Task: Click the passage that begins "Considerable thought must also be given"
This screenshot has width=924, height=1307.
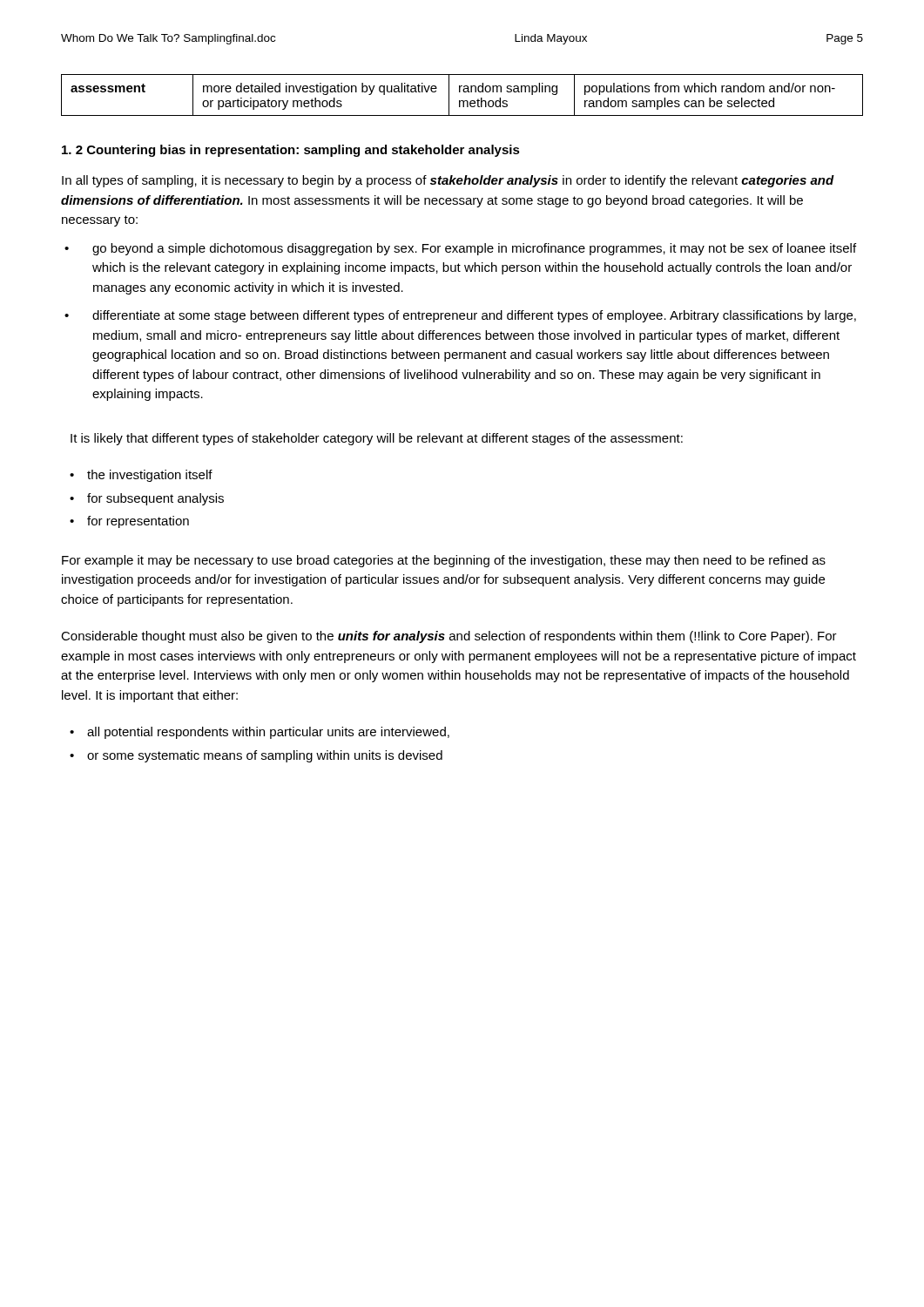Action: pyautogui.click(x=458, y=665)
